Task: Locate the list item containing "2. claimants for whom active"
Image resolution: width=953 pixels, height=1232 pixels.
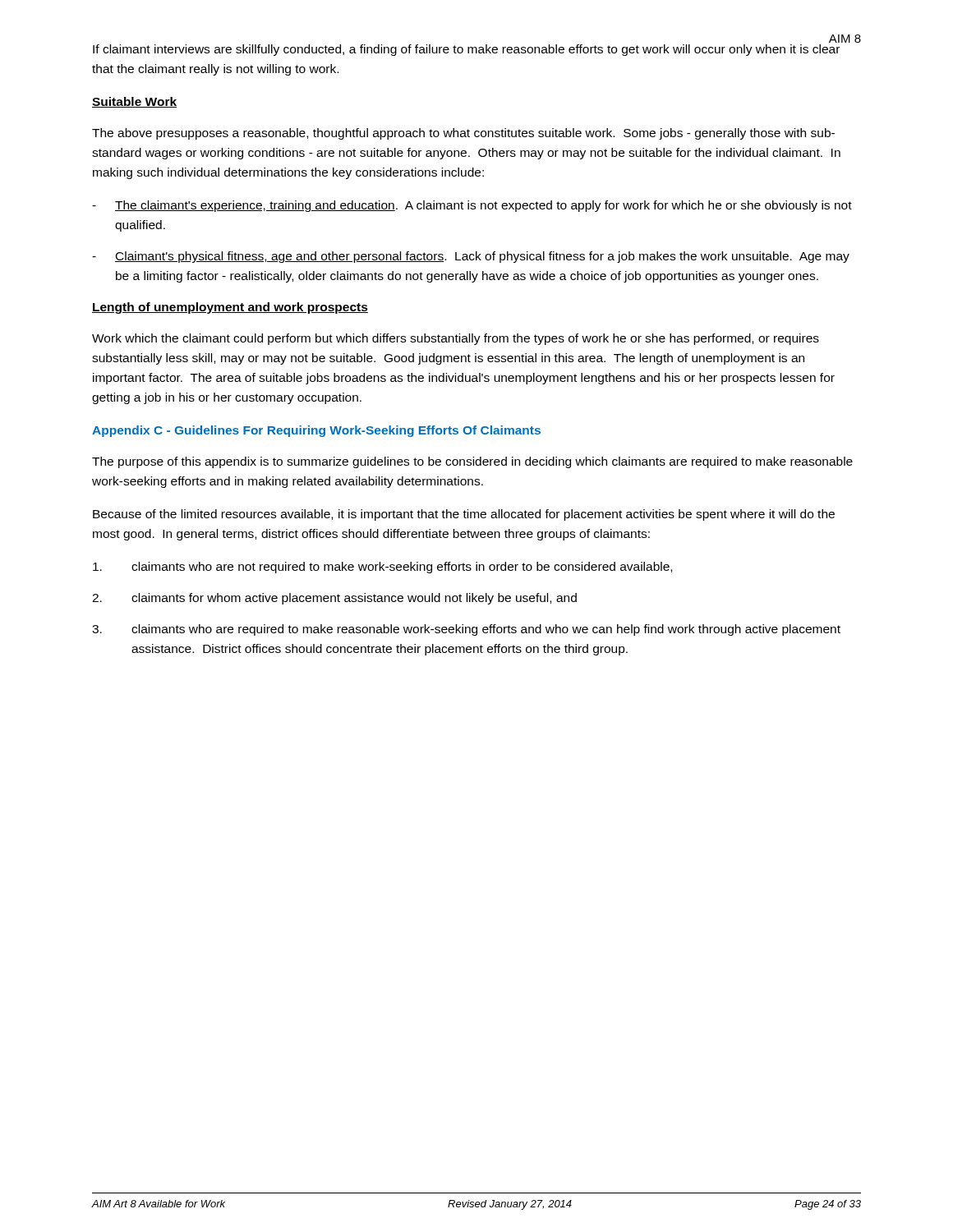Action: coord(476,598)
